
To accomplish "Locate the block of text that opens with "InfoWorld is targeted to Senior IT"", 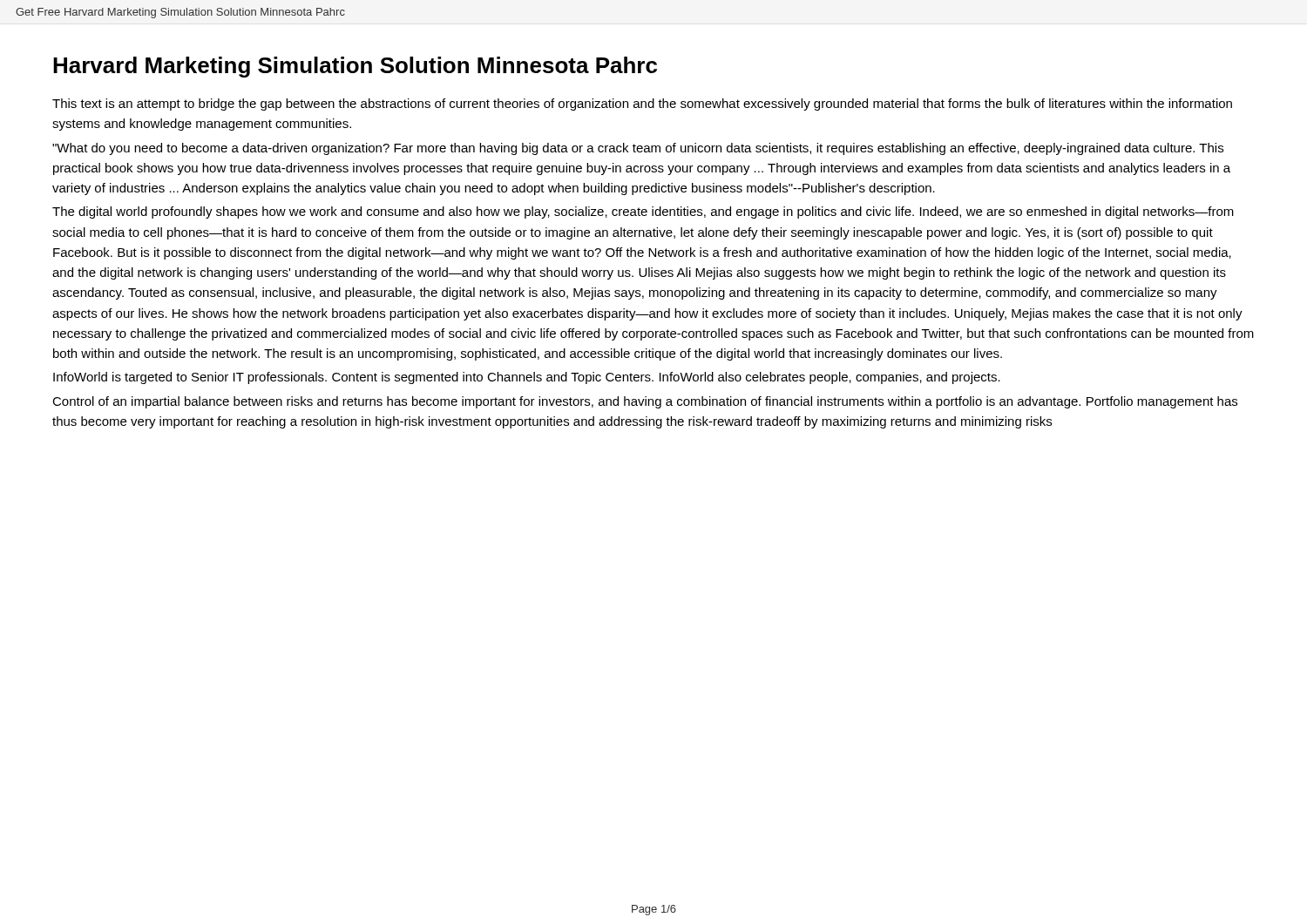I will (527, 377).
